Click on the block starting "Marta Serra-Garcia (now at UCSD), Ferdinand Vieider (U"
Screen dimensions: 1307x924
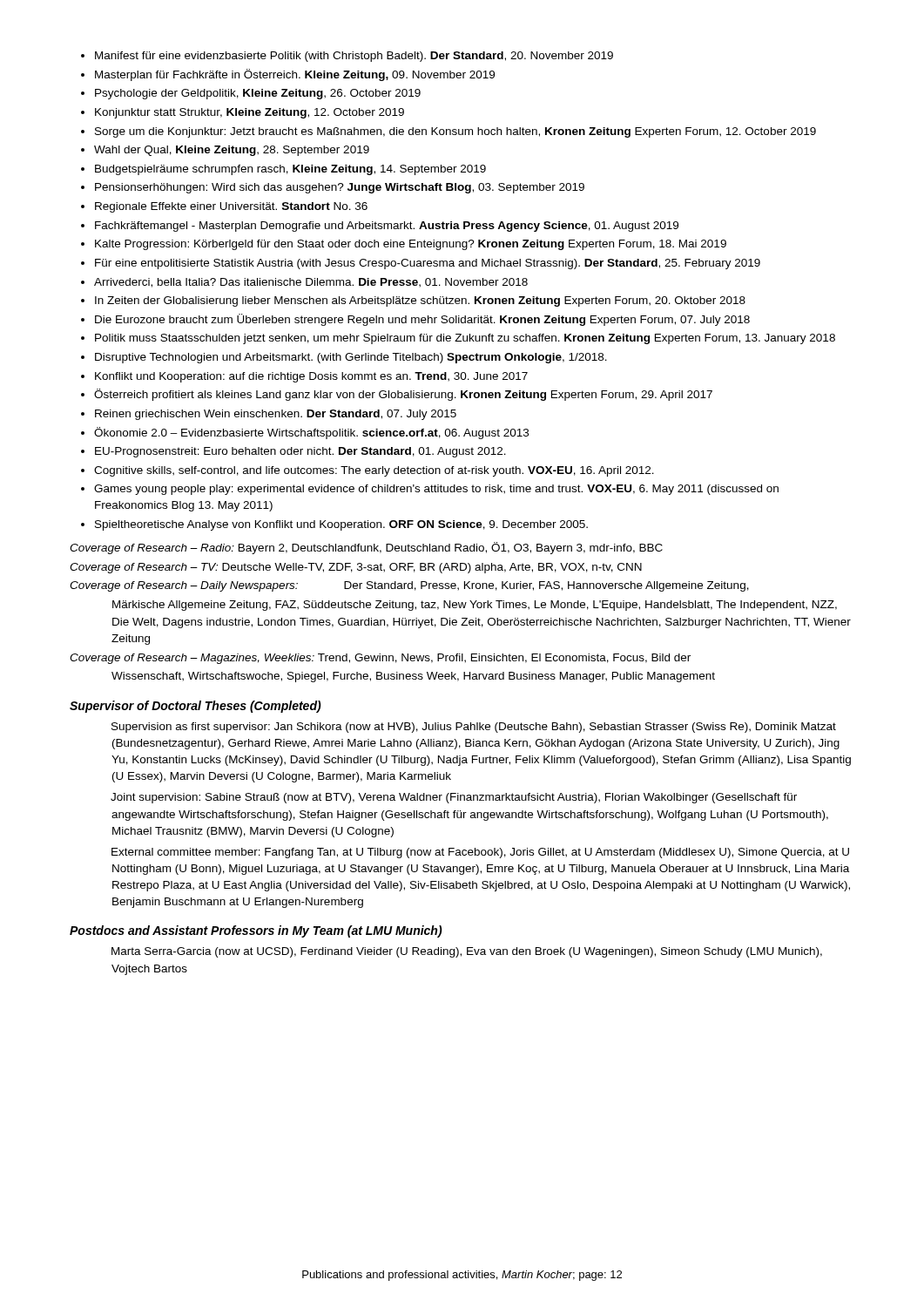pyautogui.click(x=467, y=960)
